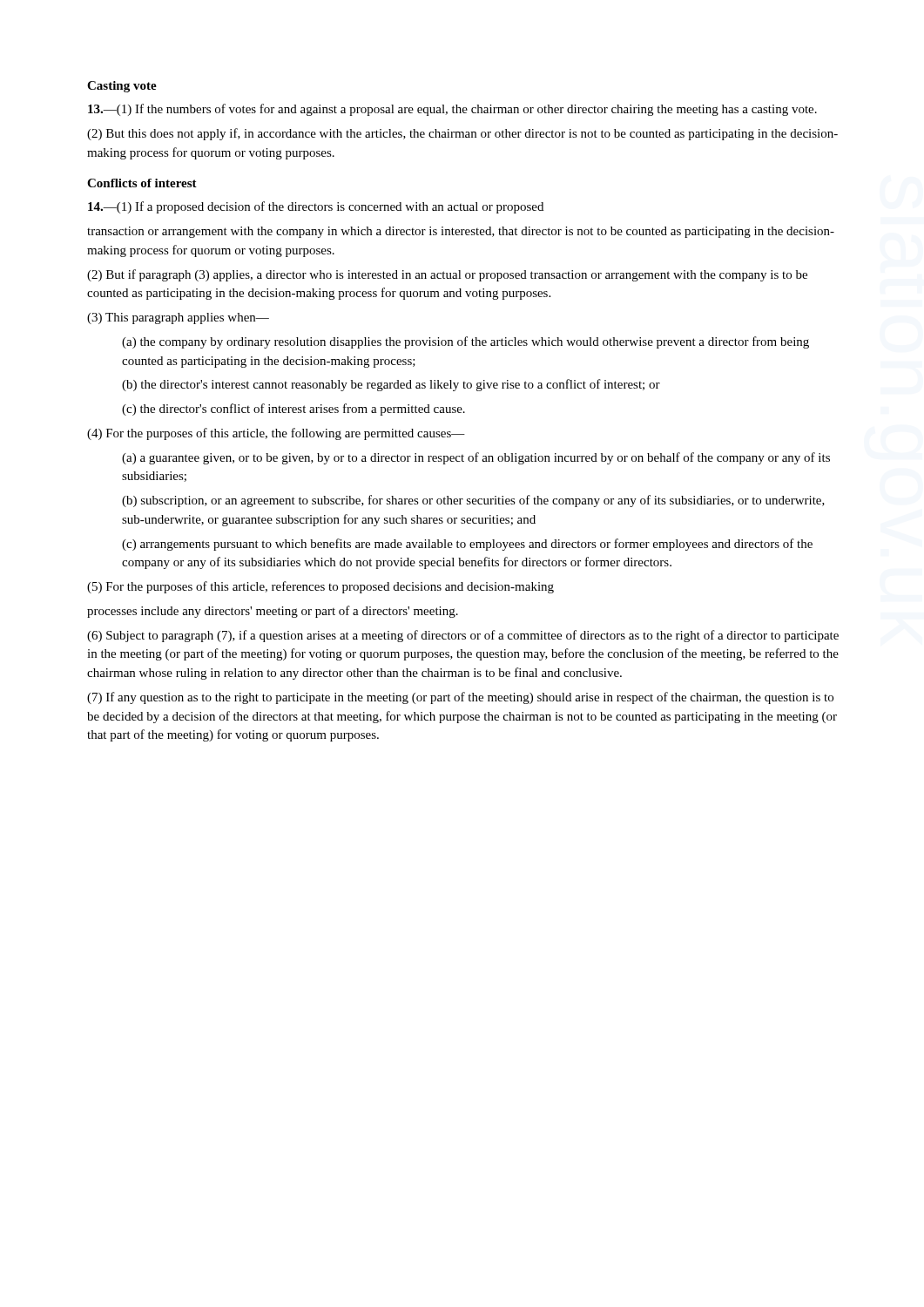Point to the block starting "Casting vote"

coord(122,85)
